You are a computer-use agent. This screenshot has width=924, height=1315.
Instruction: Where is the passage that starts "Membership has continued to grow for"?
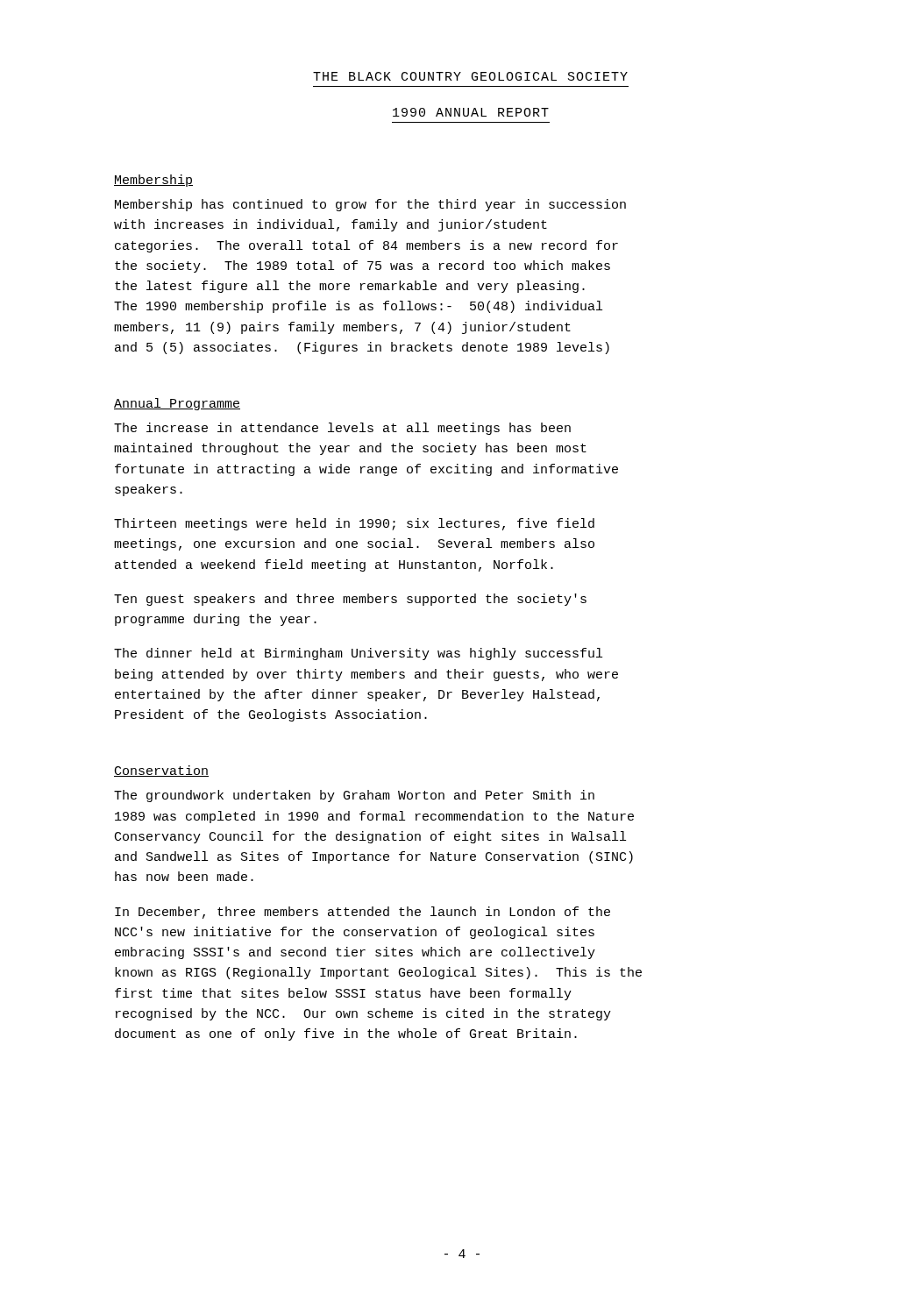pos(370,277)
